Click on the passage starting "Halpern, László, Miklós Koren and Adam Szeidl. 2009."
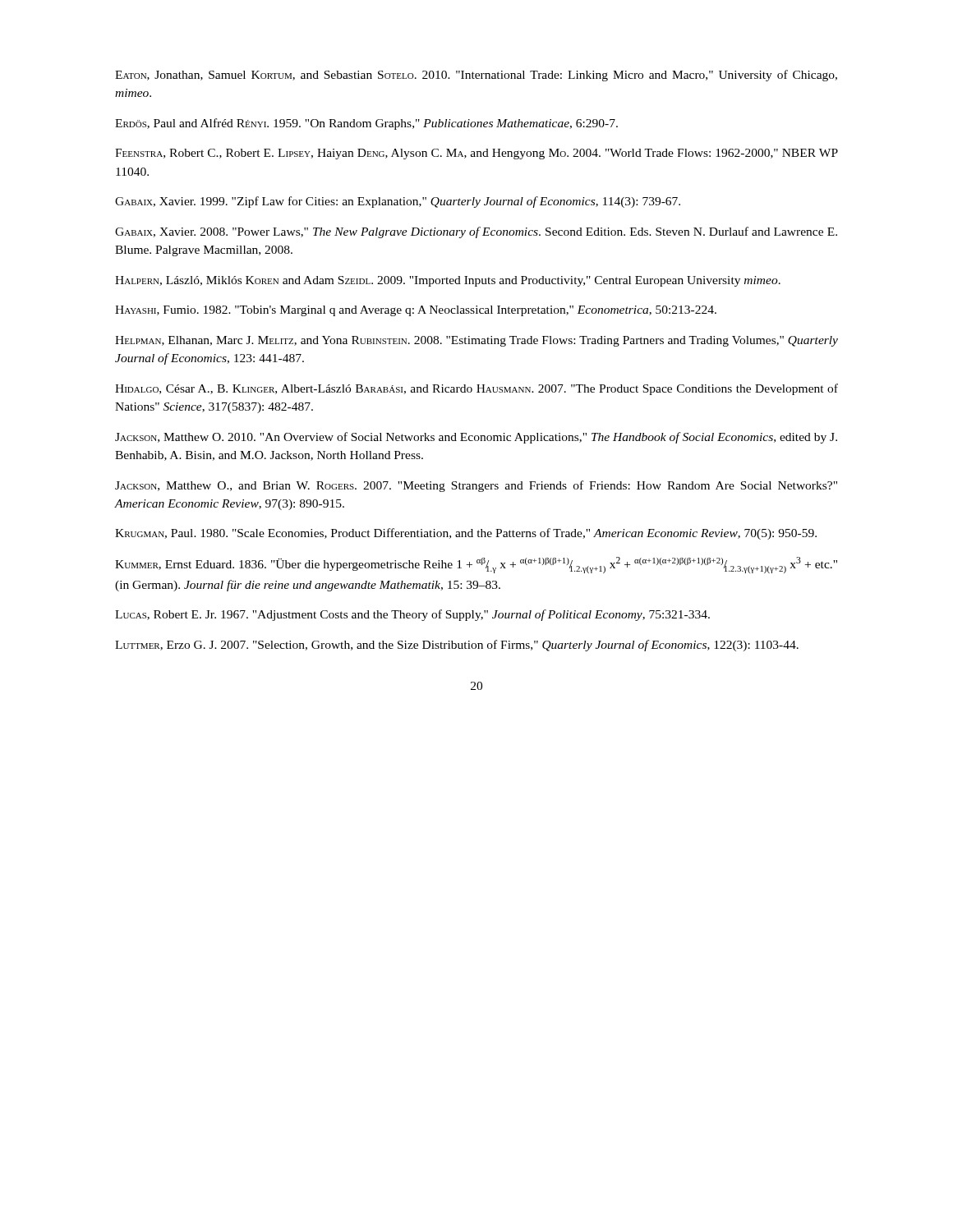 point(448,279)
